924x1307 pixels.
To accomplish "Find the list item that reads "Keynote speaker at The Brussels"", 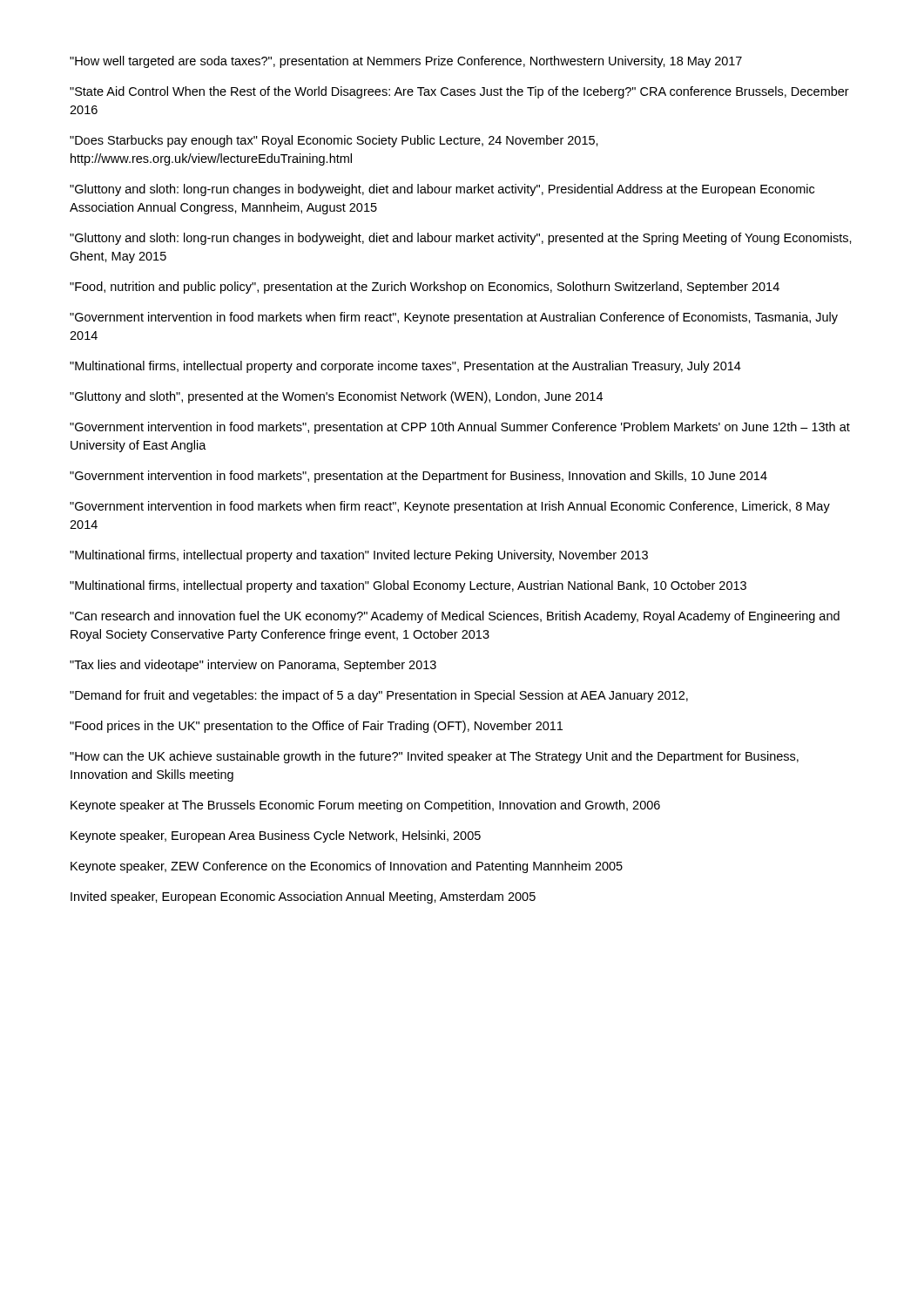I will pos(365,806).
